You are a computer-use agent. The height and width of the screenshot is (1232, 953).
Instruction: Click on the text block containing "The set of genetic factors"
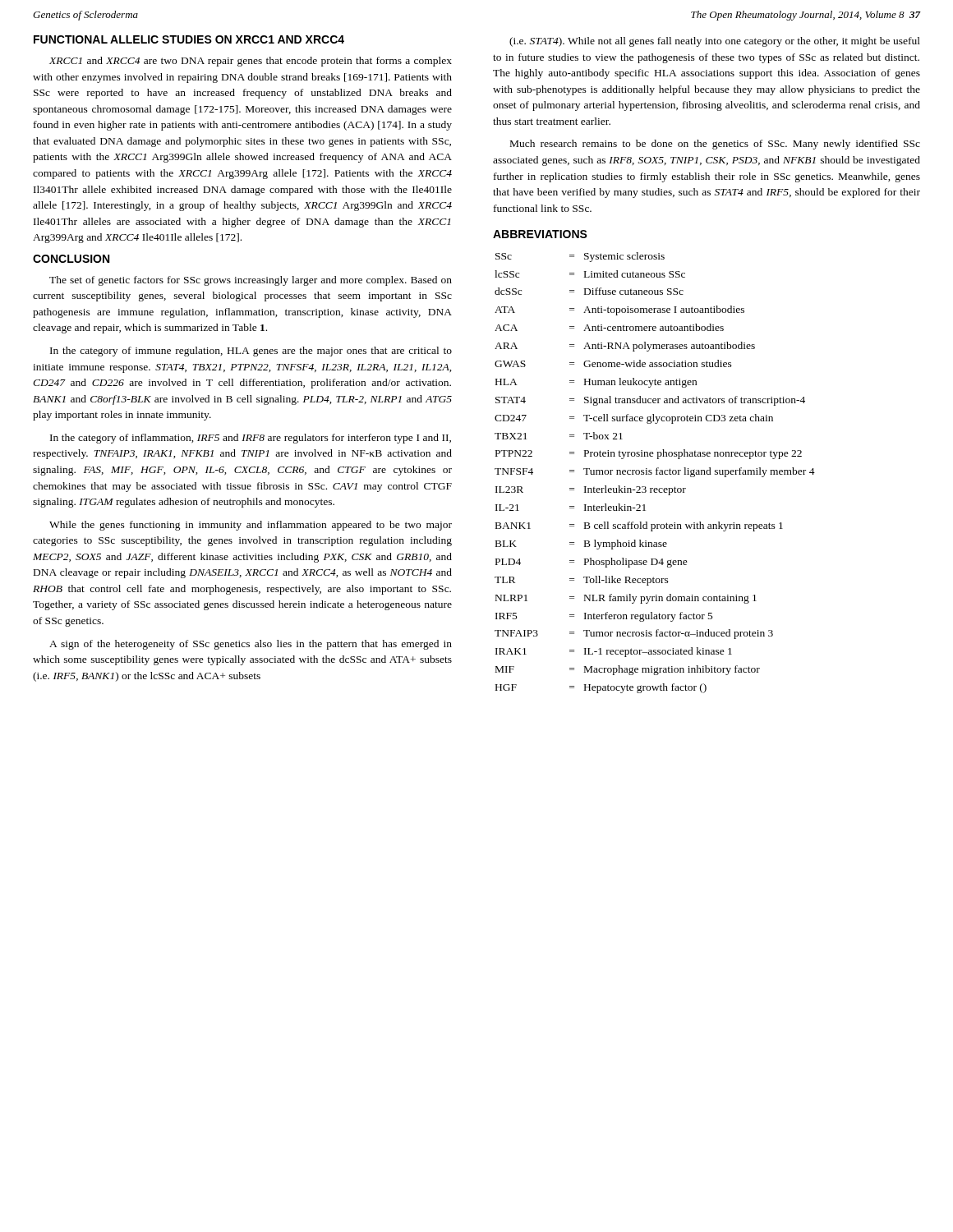point(242,304)
